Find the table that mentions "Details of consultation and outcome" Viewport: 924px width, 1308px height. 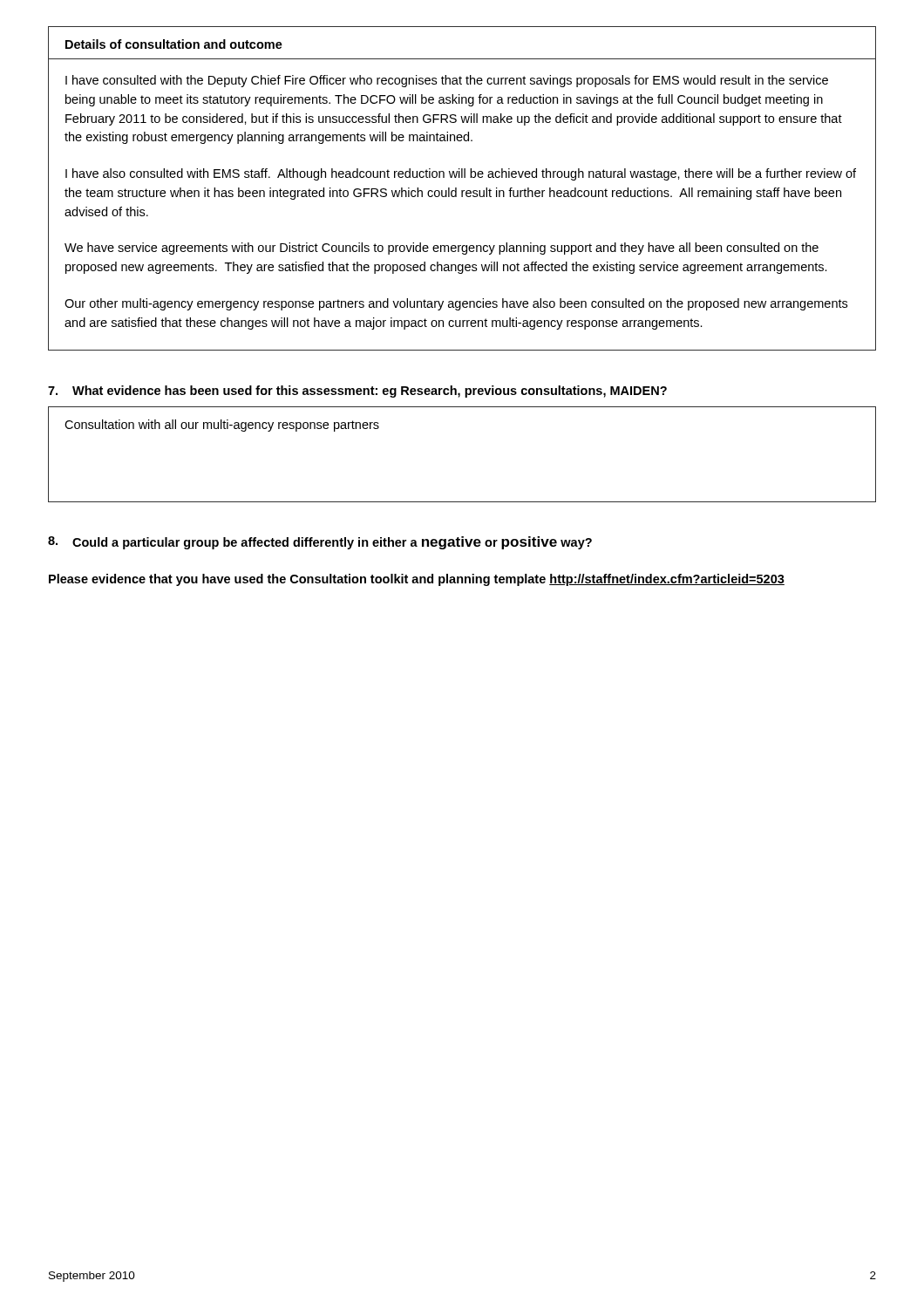(462, 188)
